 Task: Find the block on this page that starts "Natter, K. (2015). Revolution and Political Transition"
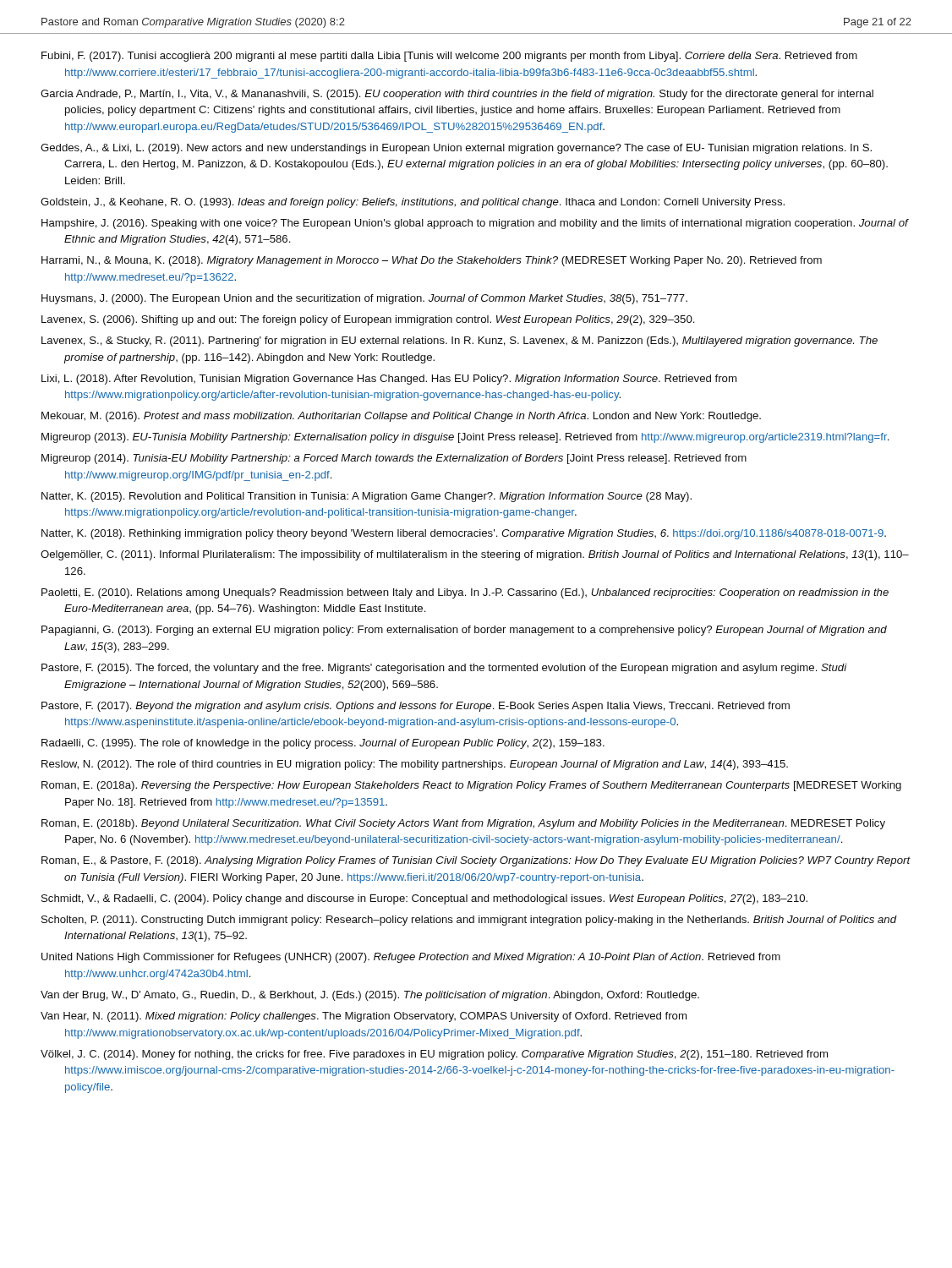[367, 504]
